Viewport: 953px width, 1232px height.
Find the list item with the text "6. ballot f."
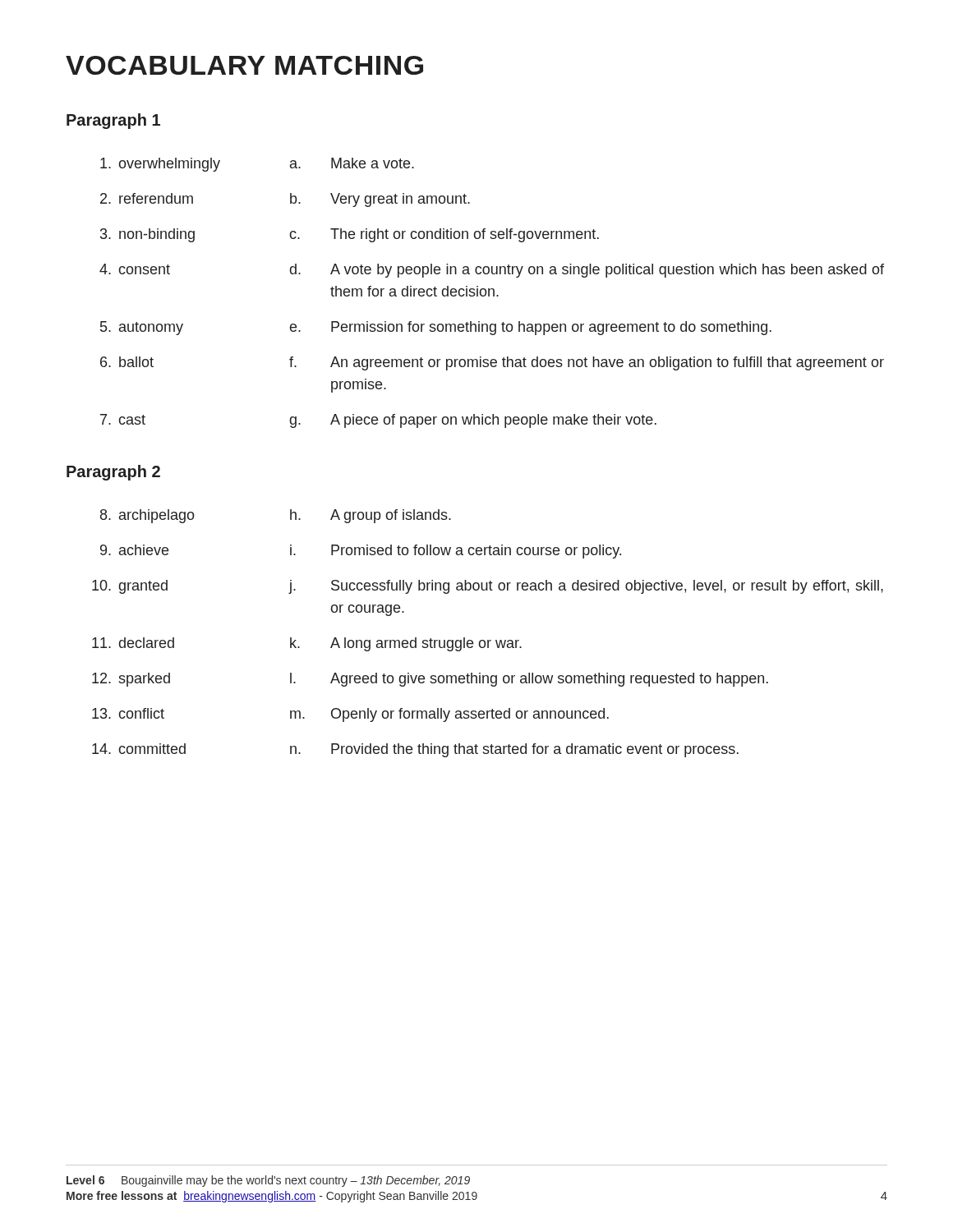click(476, 374)
